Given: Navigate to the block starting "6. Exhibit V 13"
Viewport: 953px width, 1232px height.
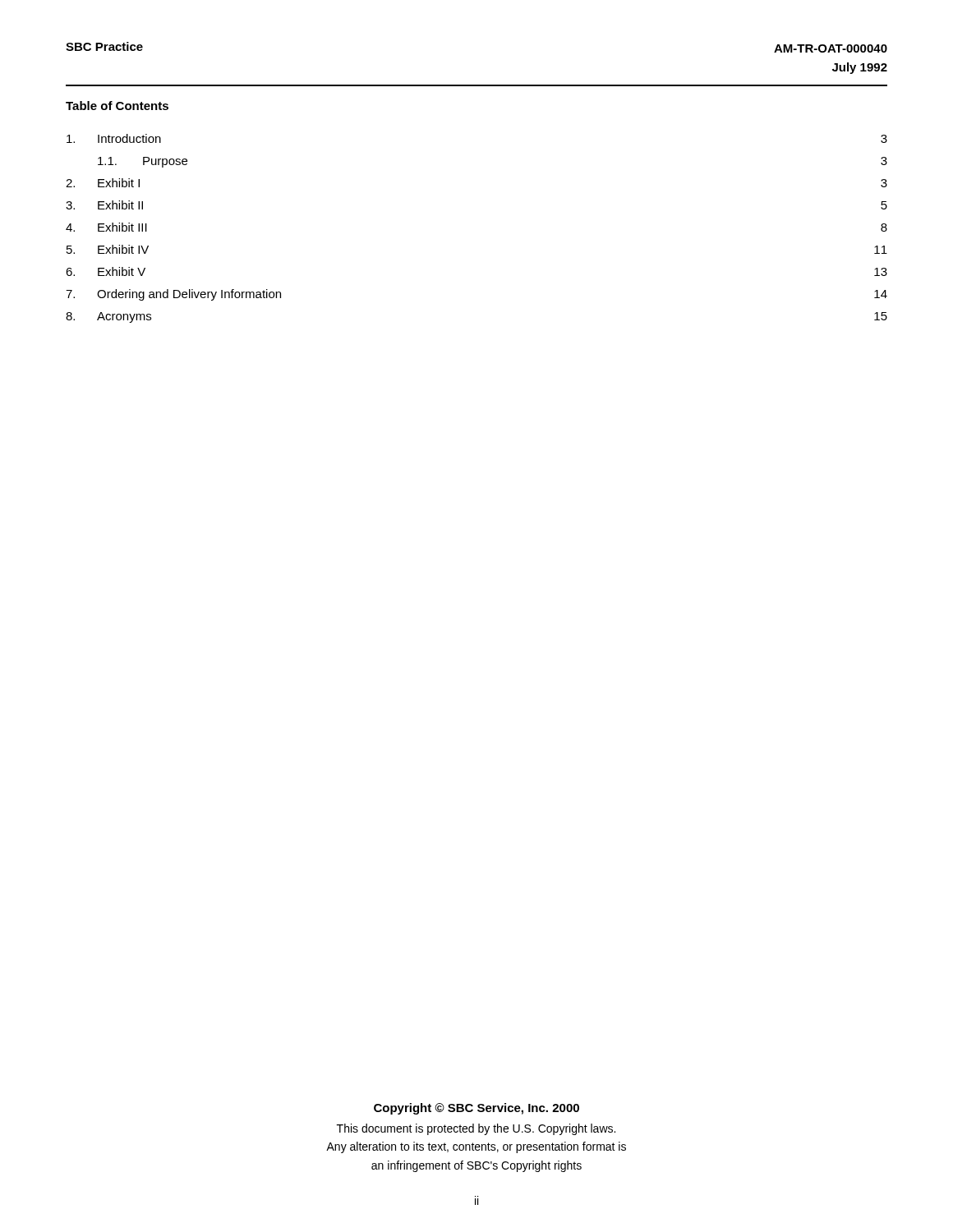Looking at the screenshot, I should [x=119, y=271].
